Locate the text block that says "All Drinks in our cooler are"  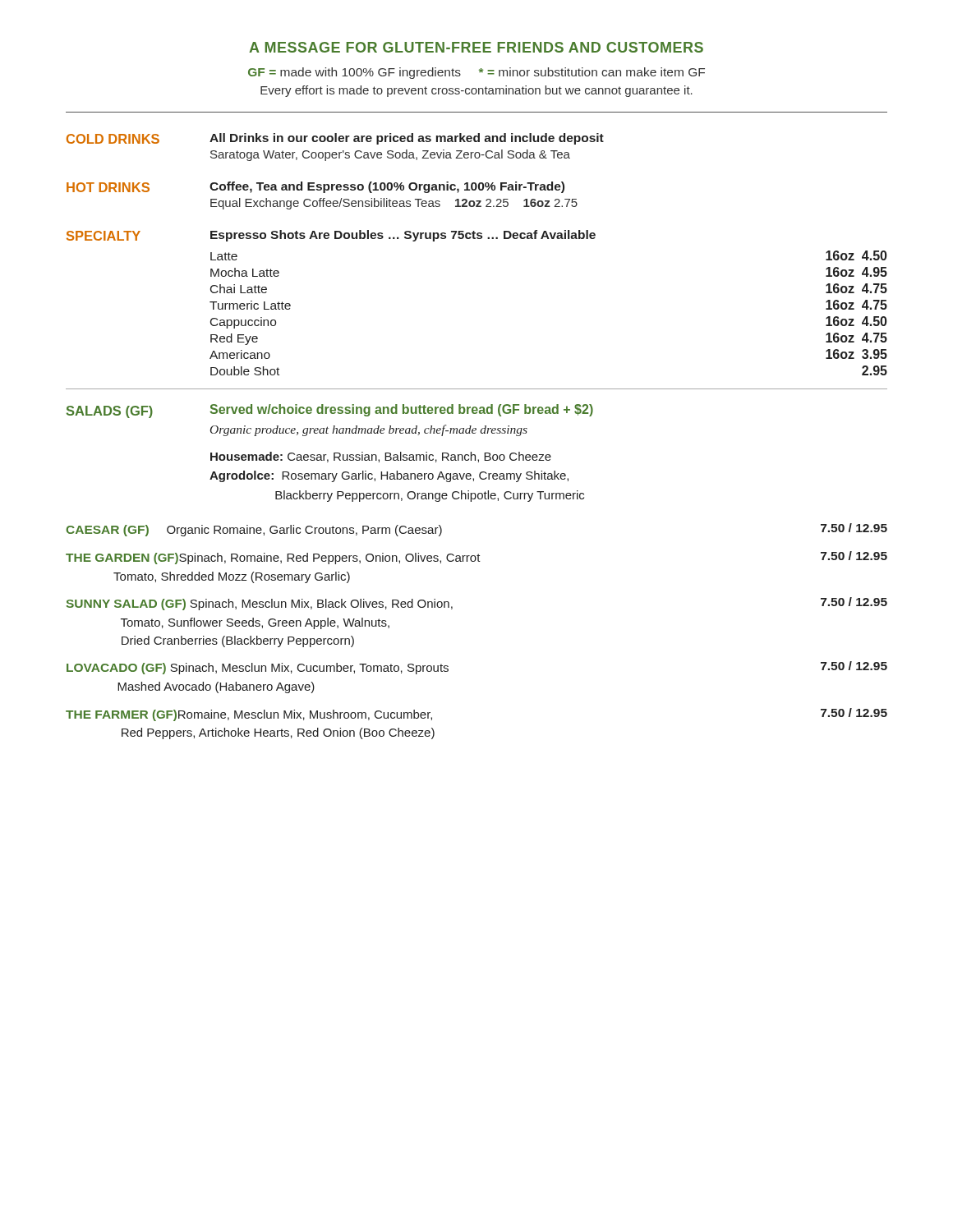coord(548,146)
